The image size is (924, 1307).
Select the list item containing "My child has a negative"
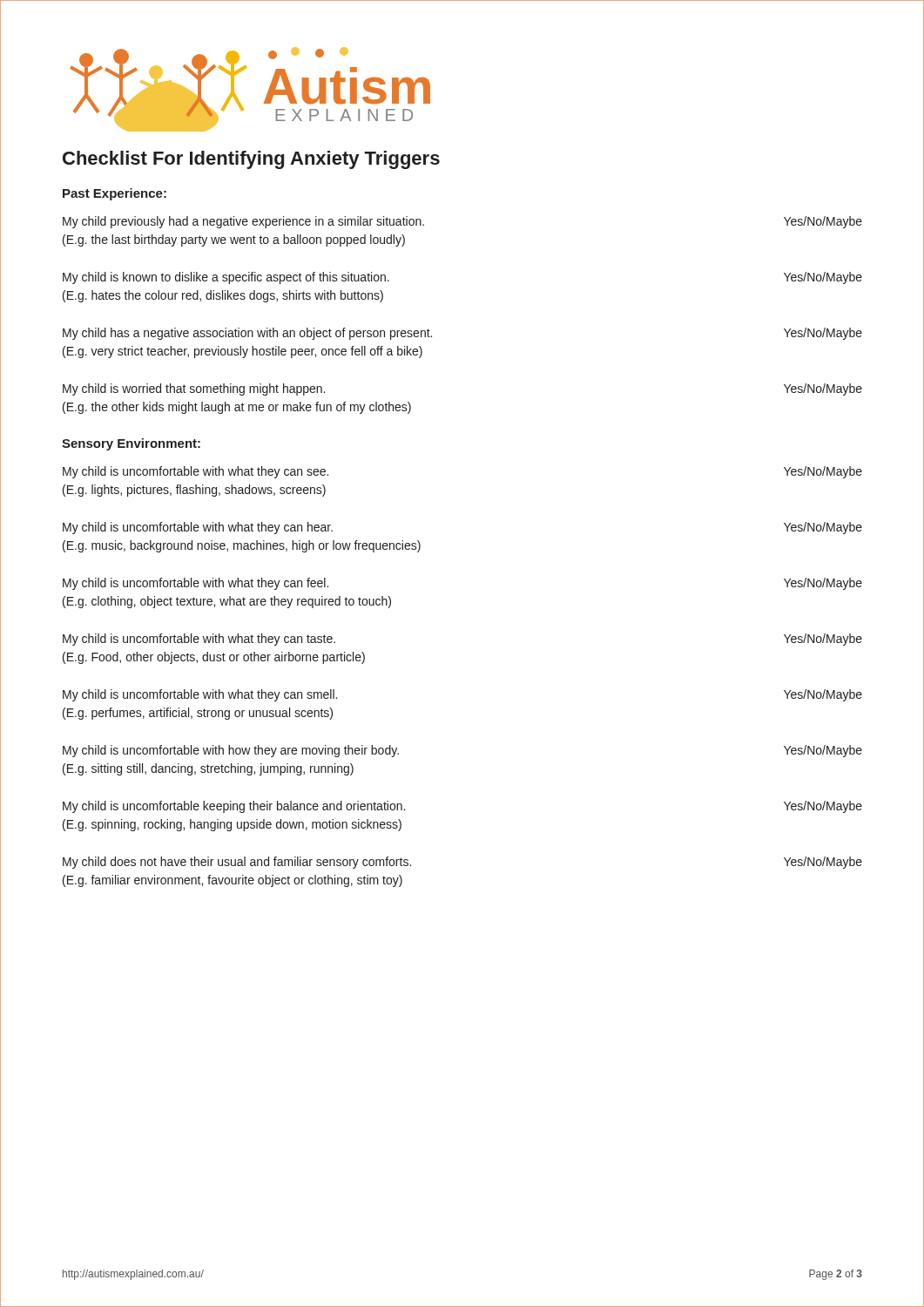click(x=249, y=333)
